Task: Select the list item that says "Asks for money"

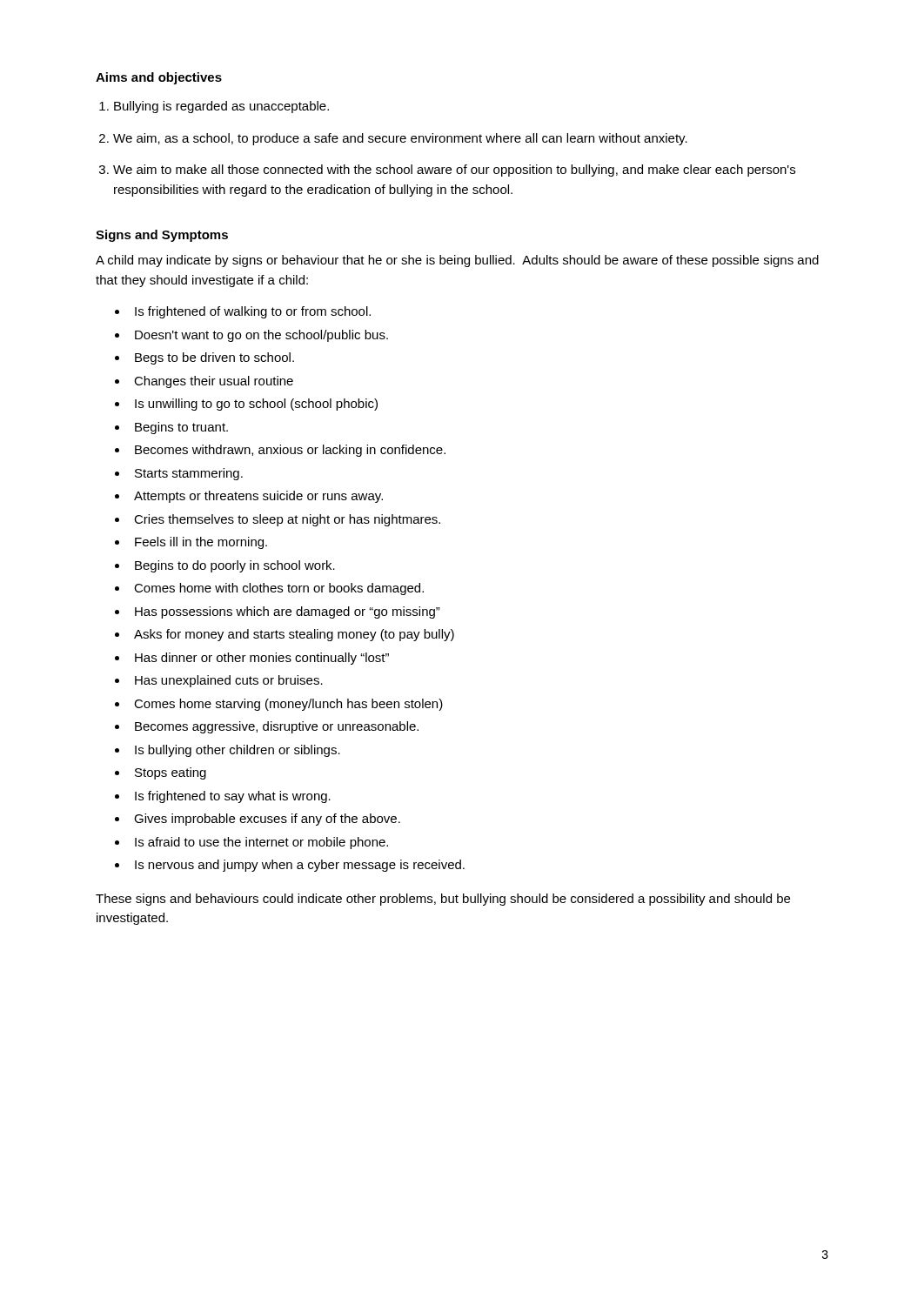Action: [294, 635]
